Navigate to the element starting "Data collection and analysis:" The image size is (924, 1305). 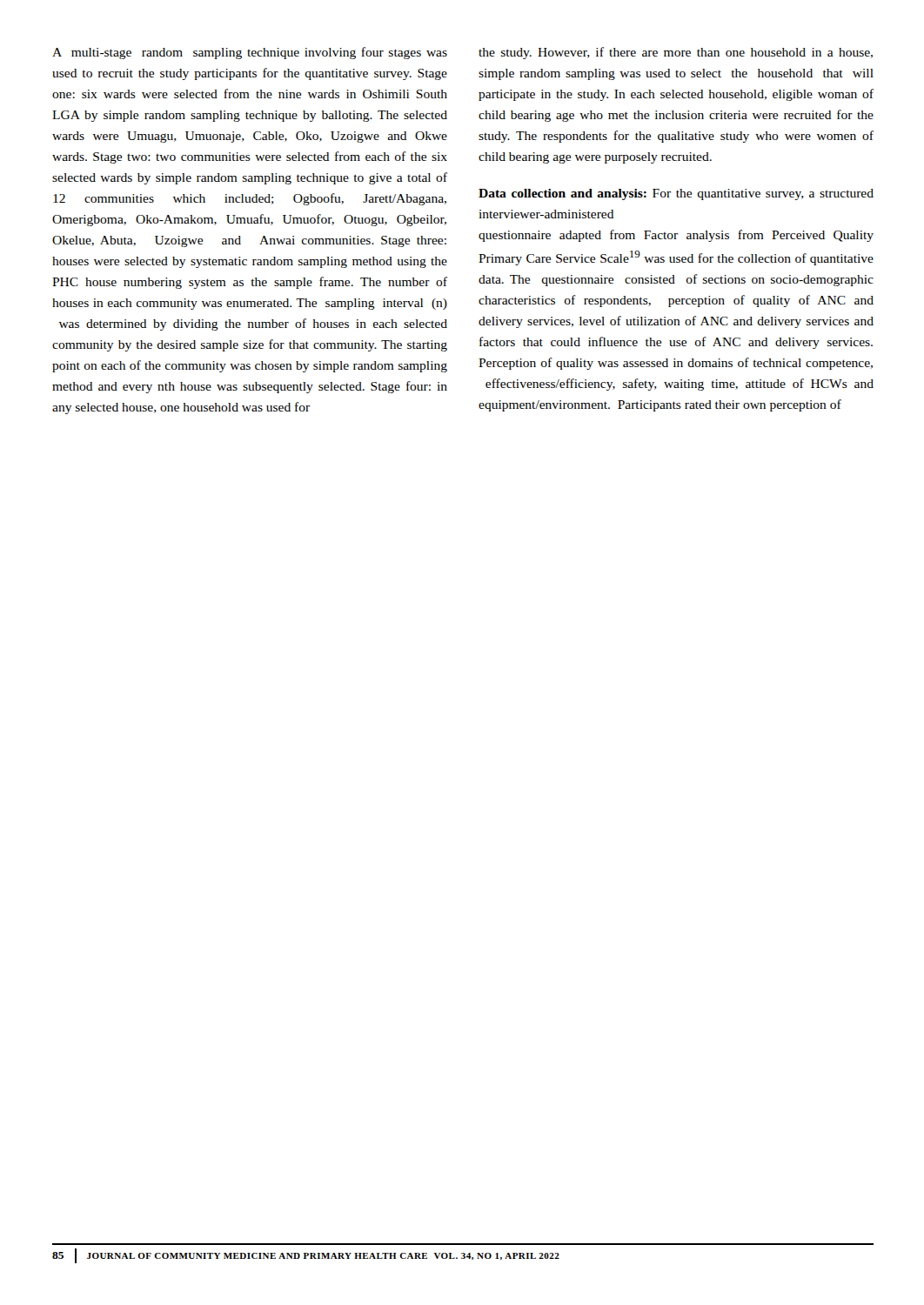point(676,204)
